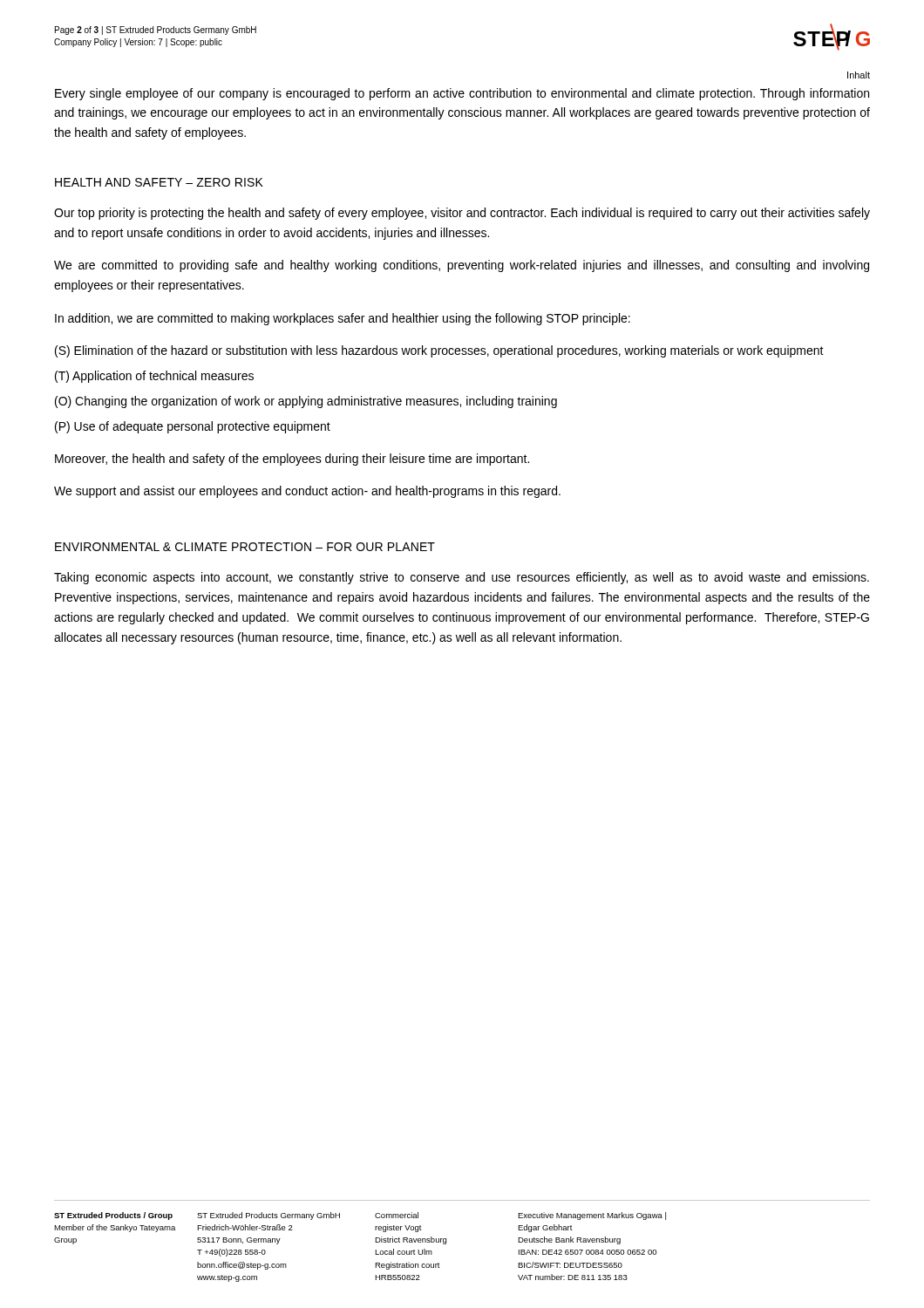Find the passage starting "Taking economic aspects"
The image size is (924, 1308).
[x=462, y=608]
